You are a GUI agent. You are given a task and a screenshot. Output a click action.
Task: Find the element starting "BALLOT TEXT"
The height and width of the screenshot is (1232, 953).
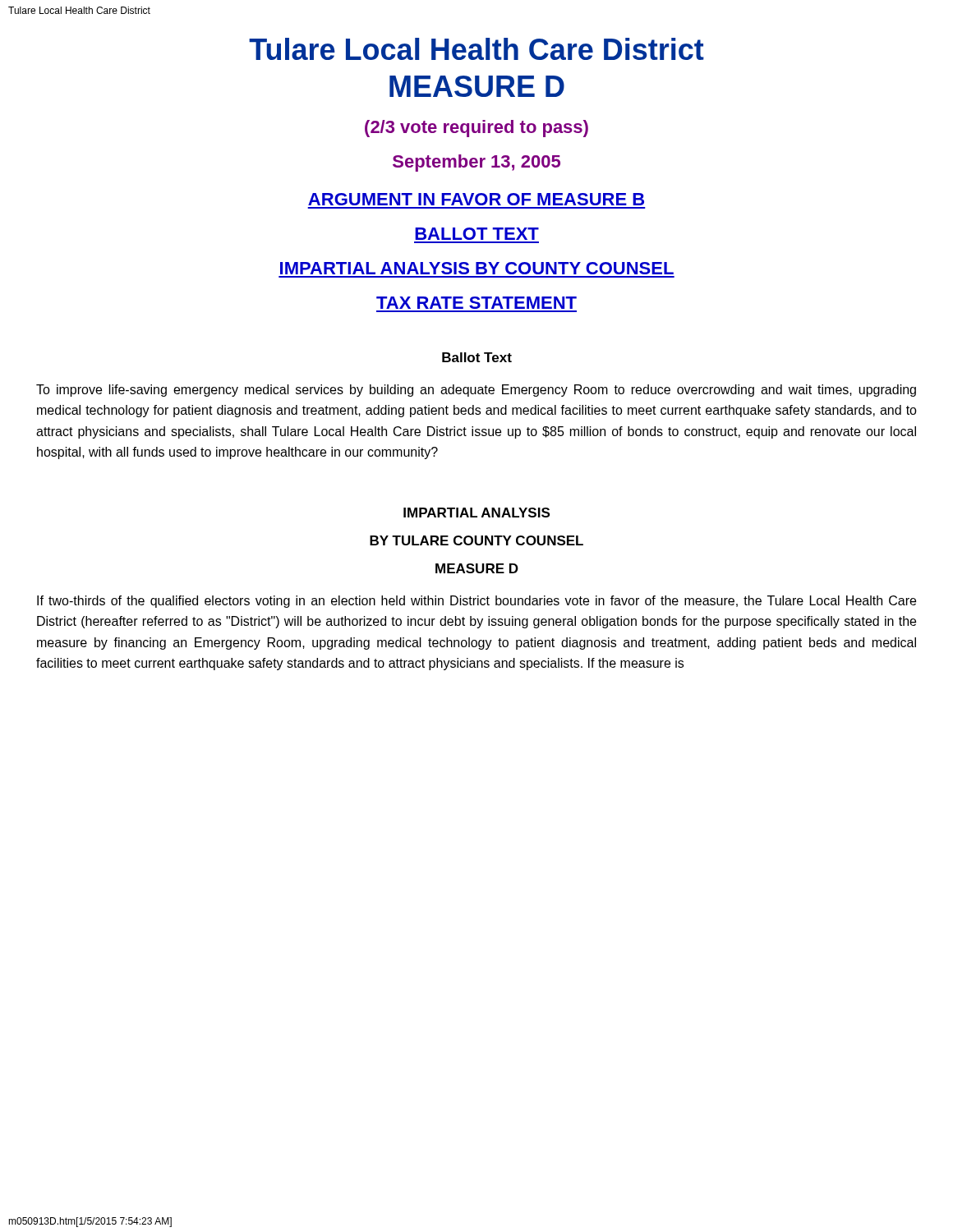point(476,234)
